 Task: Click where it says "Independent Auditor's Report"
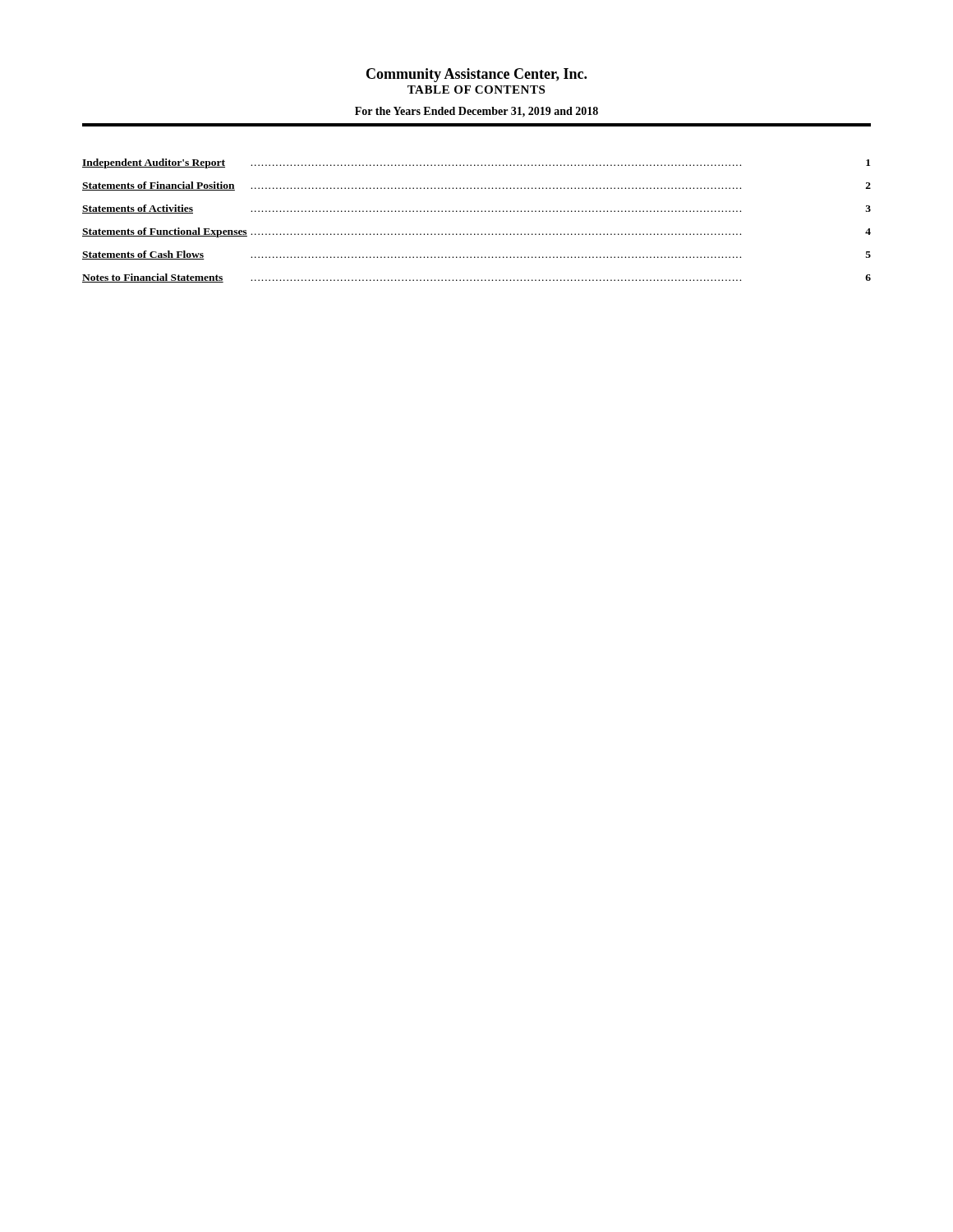pos(476,163)
